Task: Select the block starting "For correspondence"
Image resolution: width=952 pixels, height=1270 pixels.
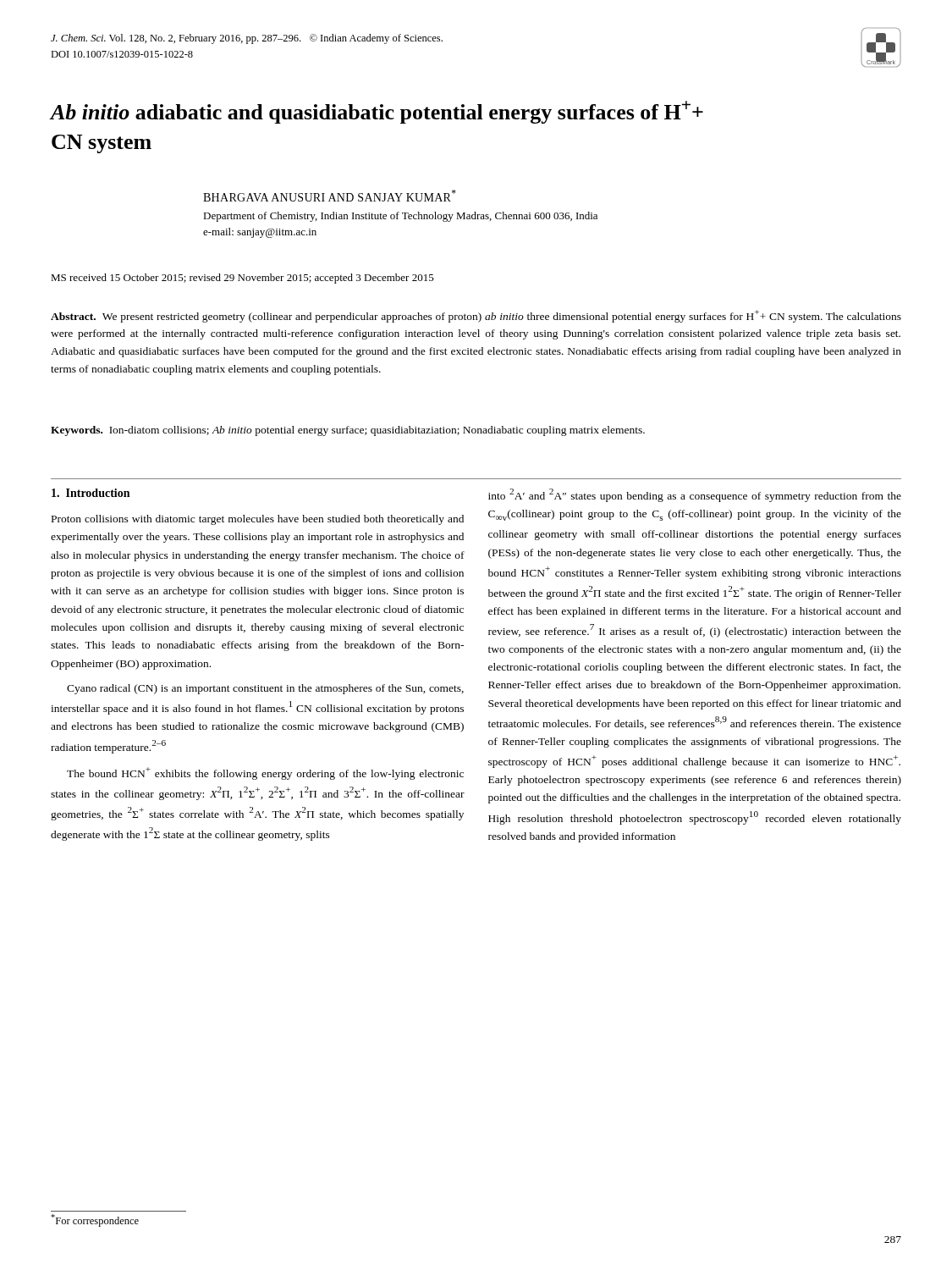Action: [x=95, y=1220]
